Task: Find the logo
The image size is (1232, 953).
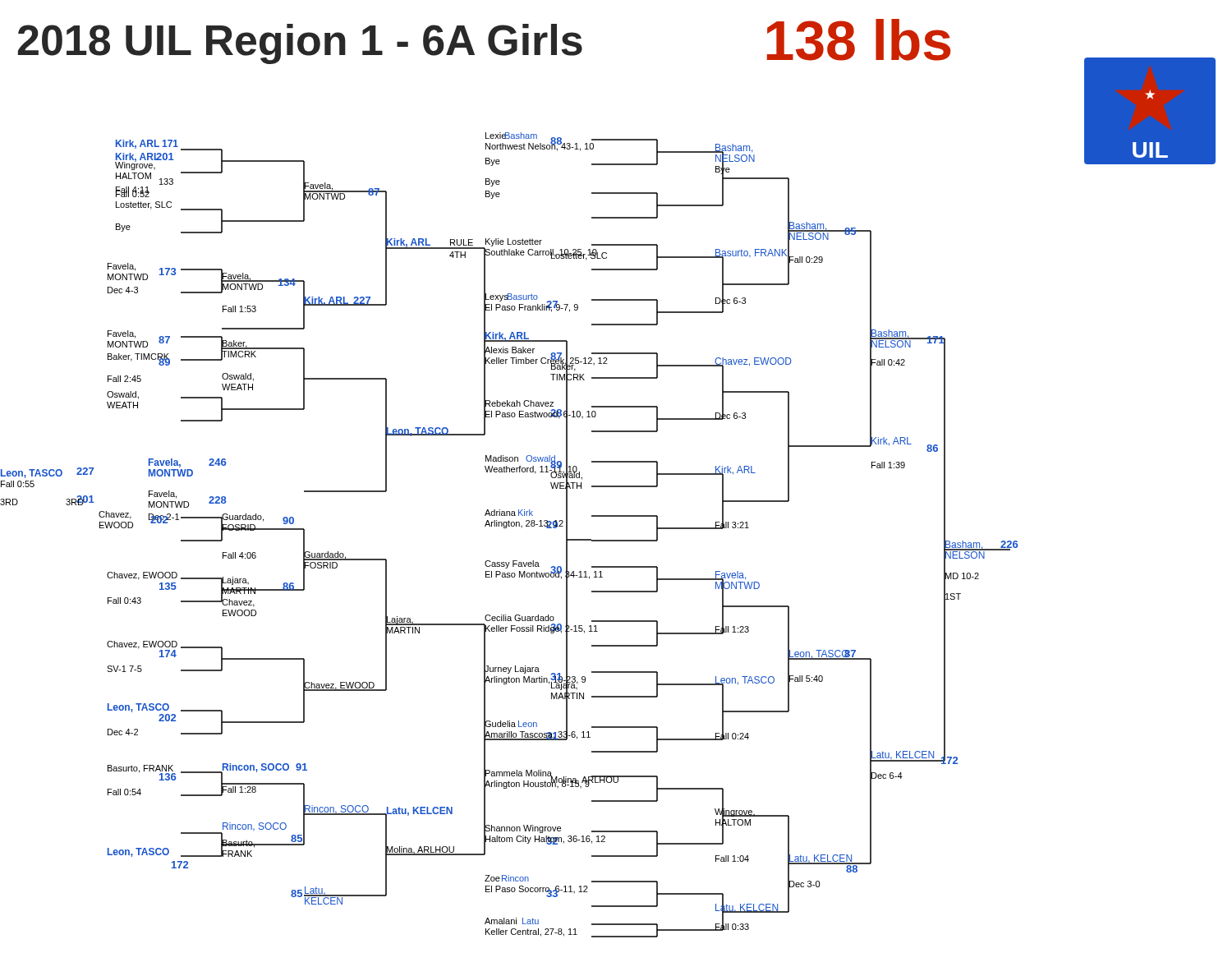Action: [1150, 111]
